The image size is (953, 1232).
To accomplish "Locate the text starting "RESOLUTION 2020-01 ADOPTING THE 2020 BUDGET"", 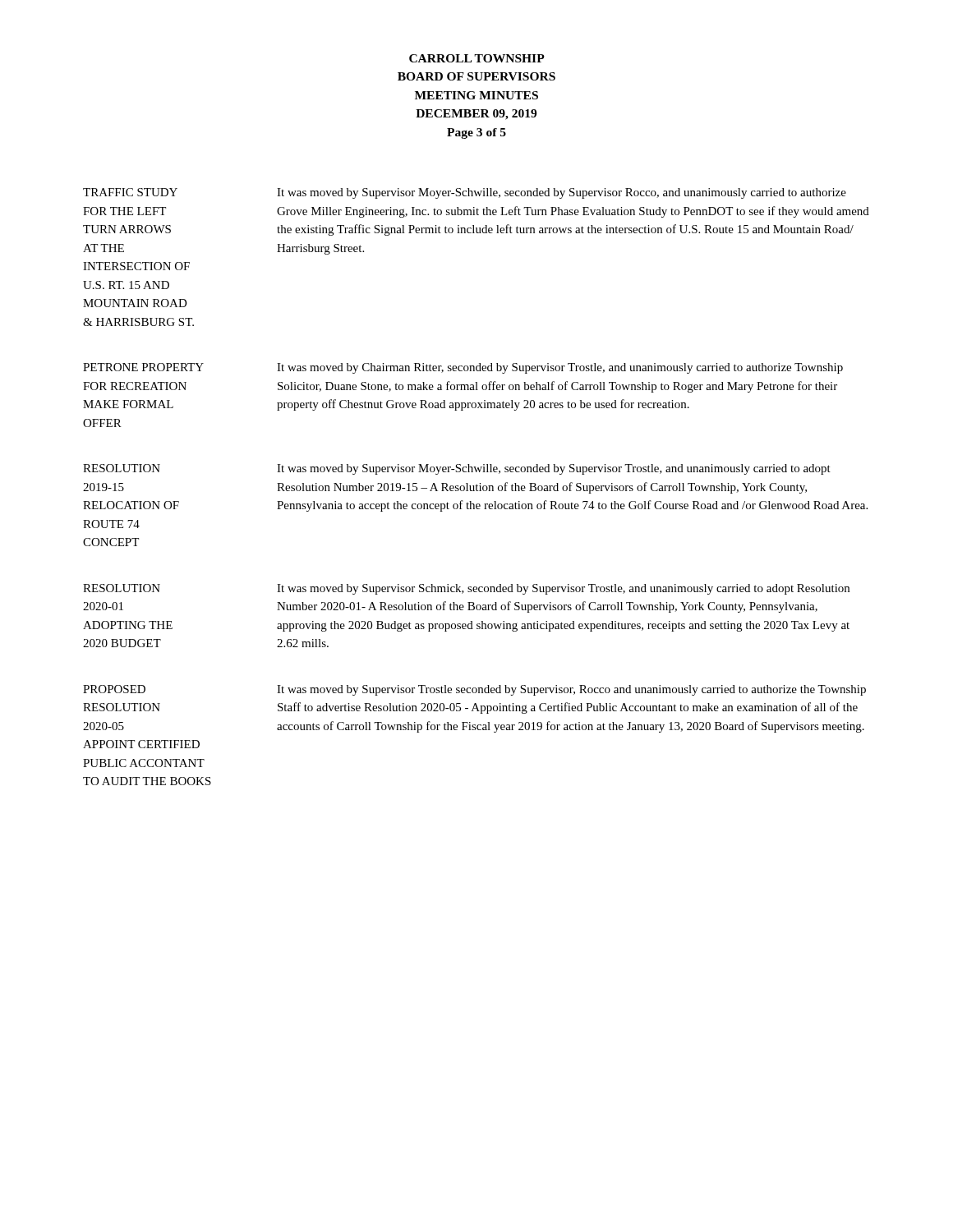I will [128, 616].
